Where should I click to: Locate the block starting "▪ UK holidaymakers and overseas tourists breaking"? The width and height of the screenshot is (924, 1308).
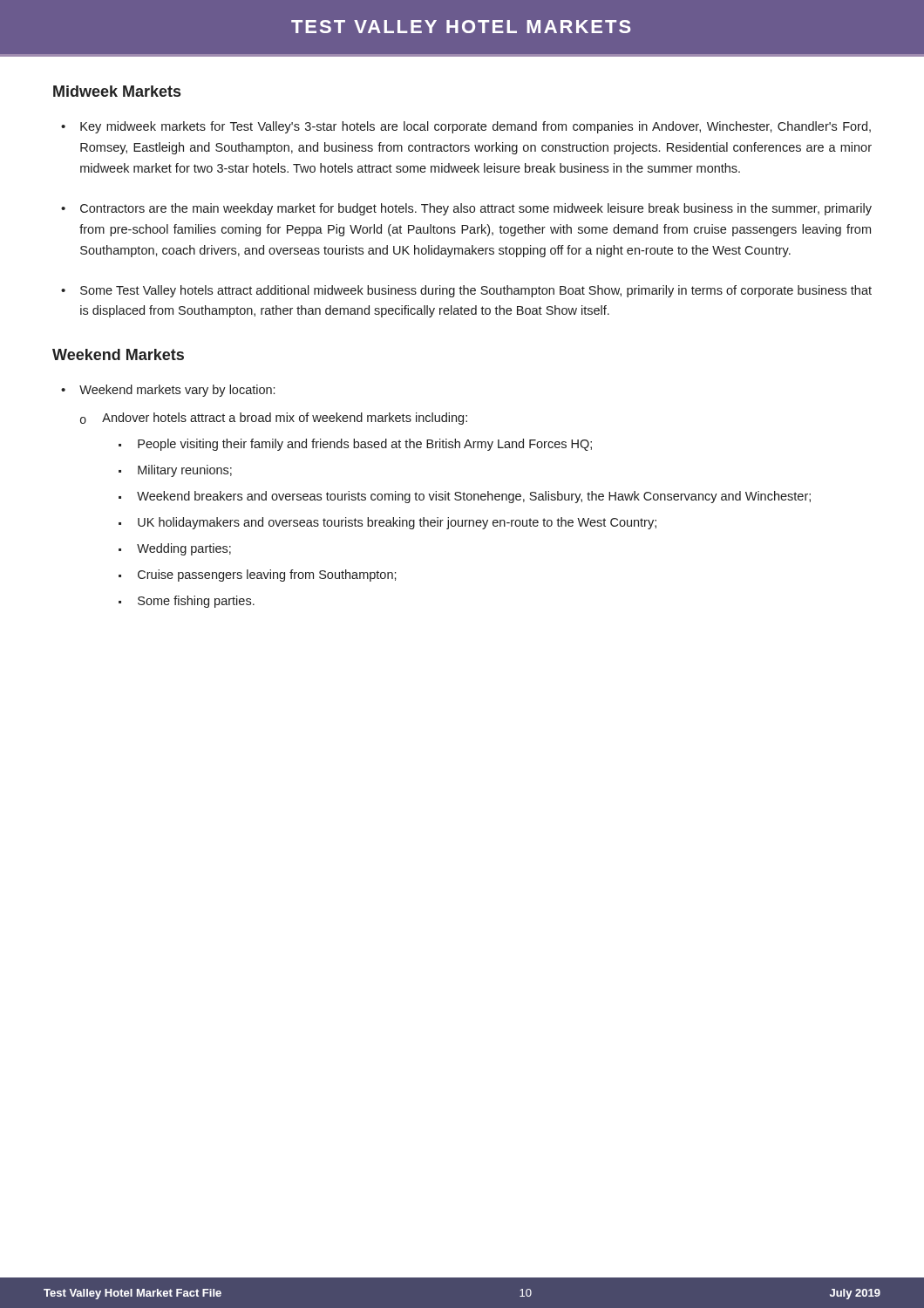[388, 523]
